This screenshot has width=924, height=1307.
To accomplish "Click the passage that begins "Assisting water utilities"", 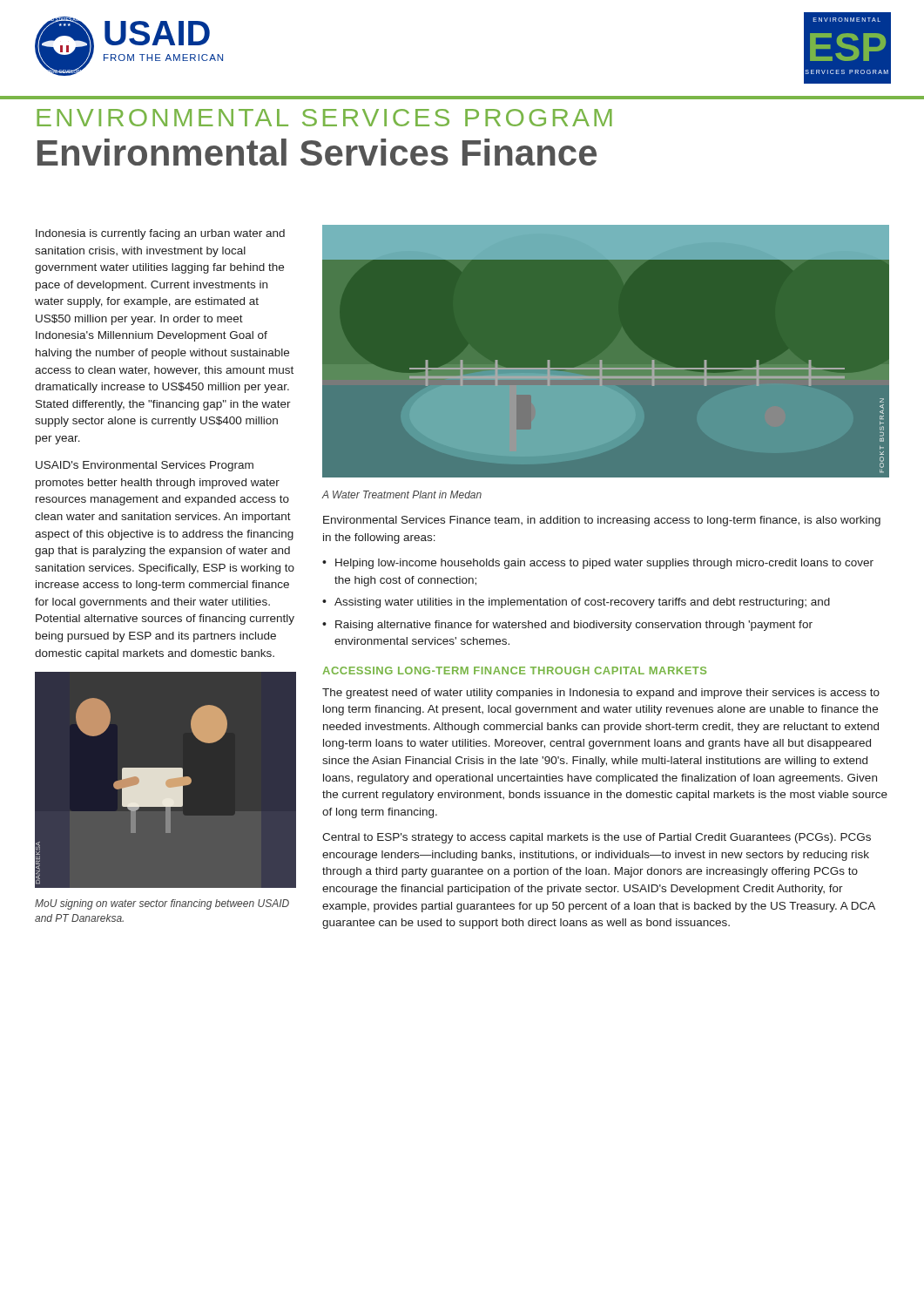I will point(582,602).
